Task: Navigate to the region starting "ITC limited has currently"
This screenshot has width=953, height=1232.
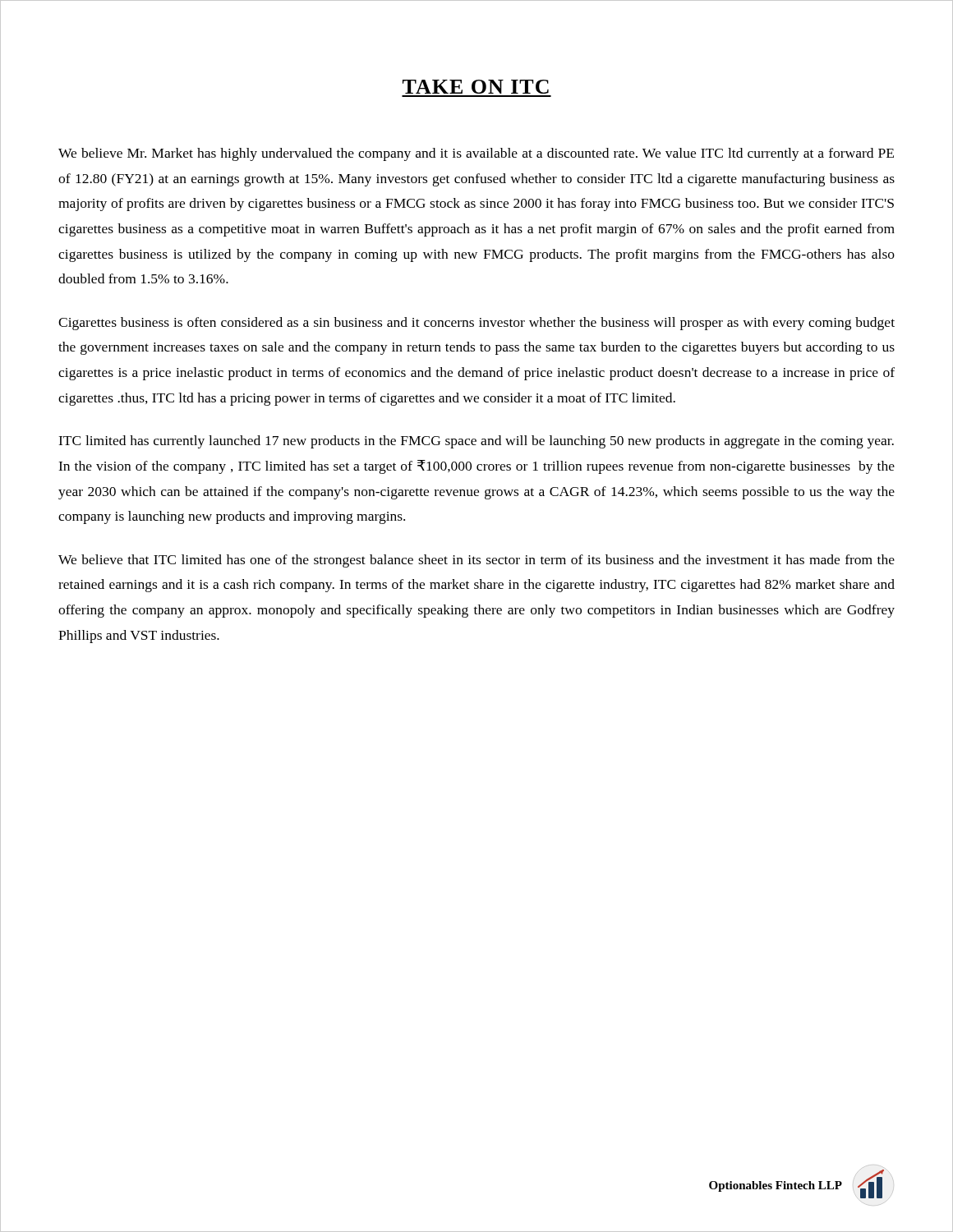Action: point(476,478)
